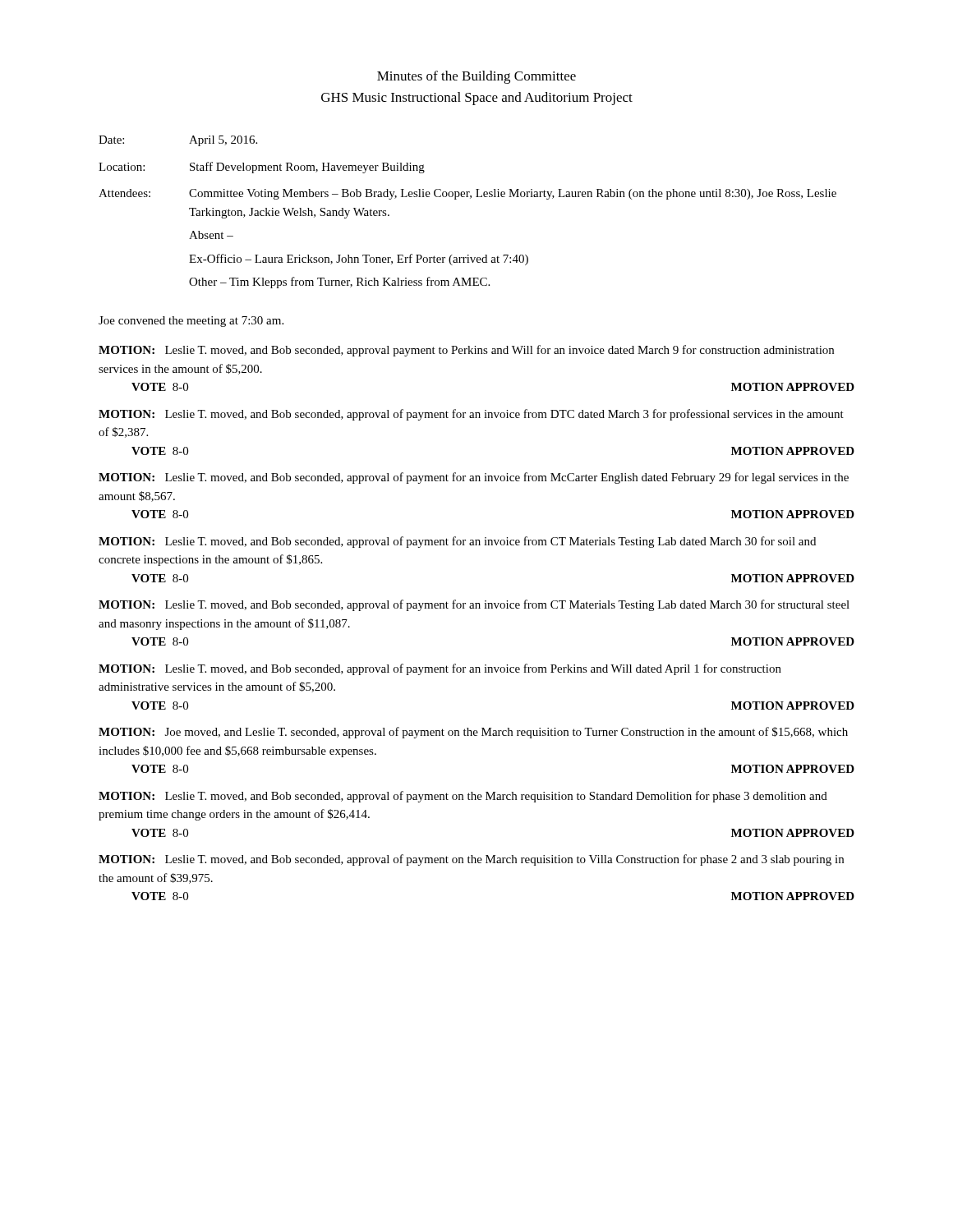Where is the passage that starts "MOTION: Joe moved, and Leslie"?
The image size is (953, 1232).
(x=473, y=733)
